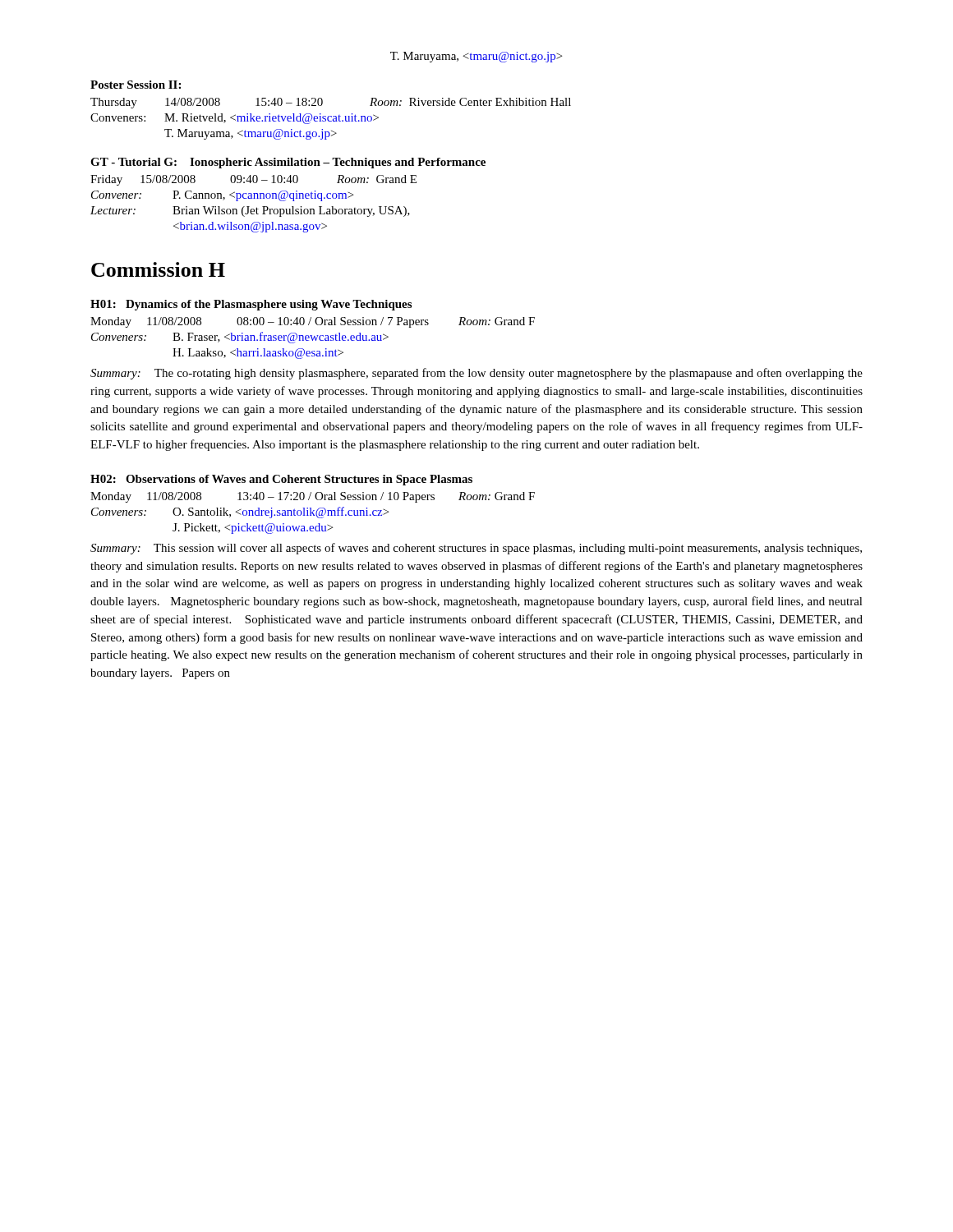Select the text block containing "Summary: This session will cover all aspects of"
This screenshot has height=1232, width=953.
(x=476, y=610)
